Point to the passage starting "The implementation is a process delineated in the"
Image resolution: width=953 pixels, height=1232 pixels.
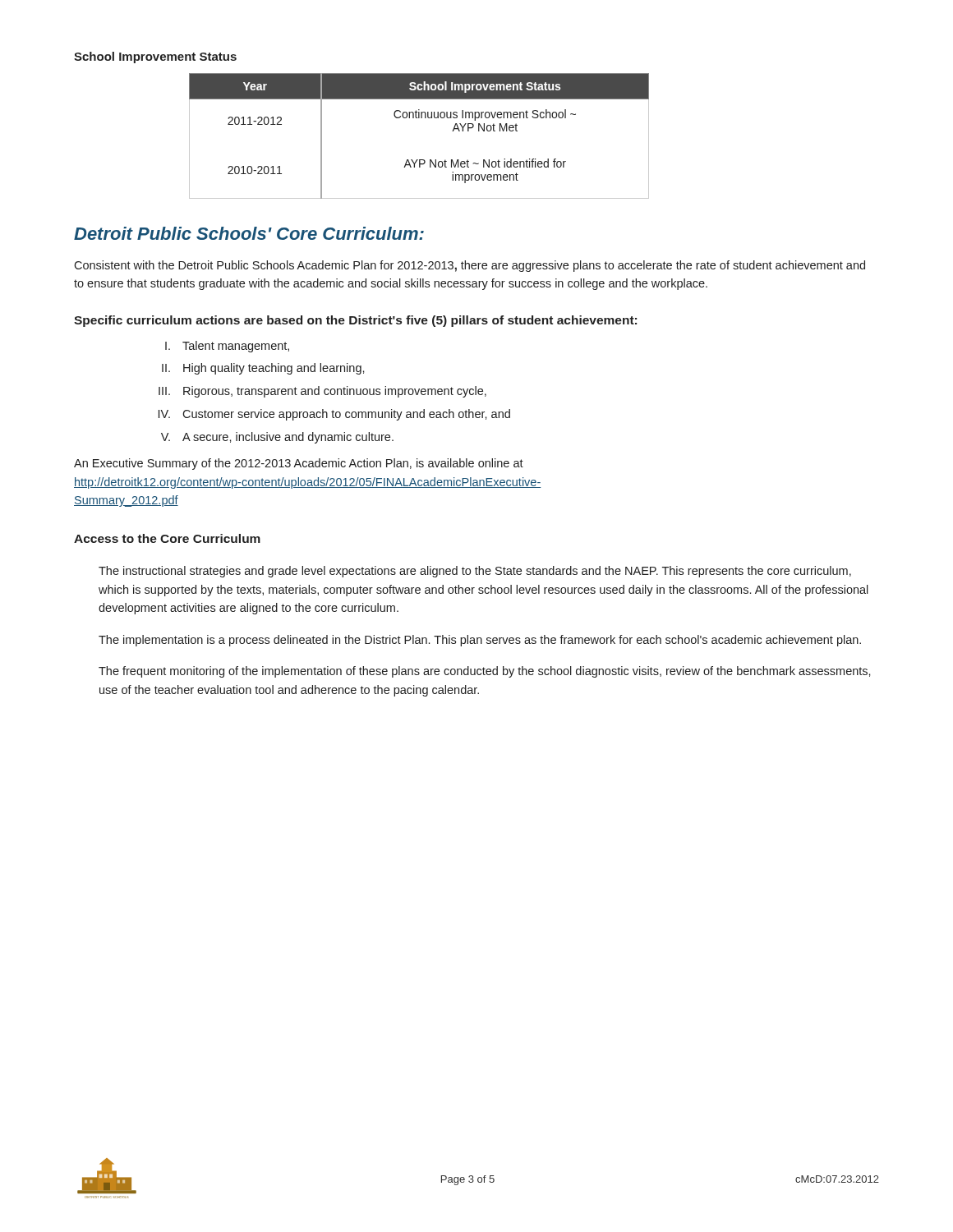(x=480, y=640)
